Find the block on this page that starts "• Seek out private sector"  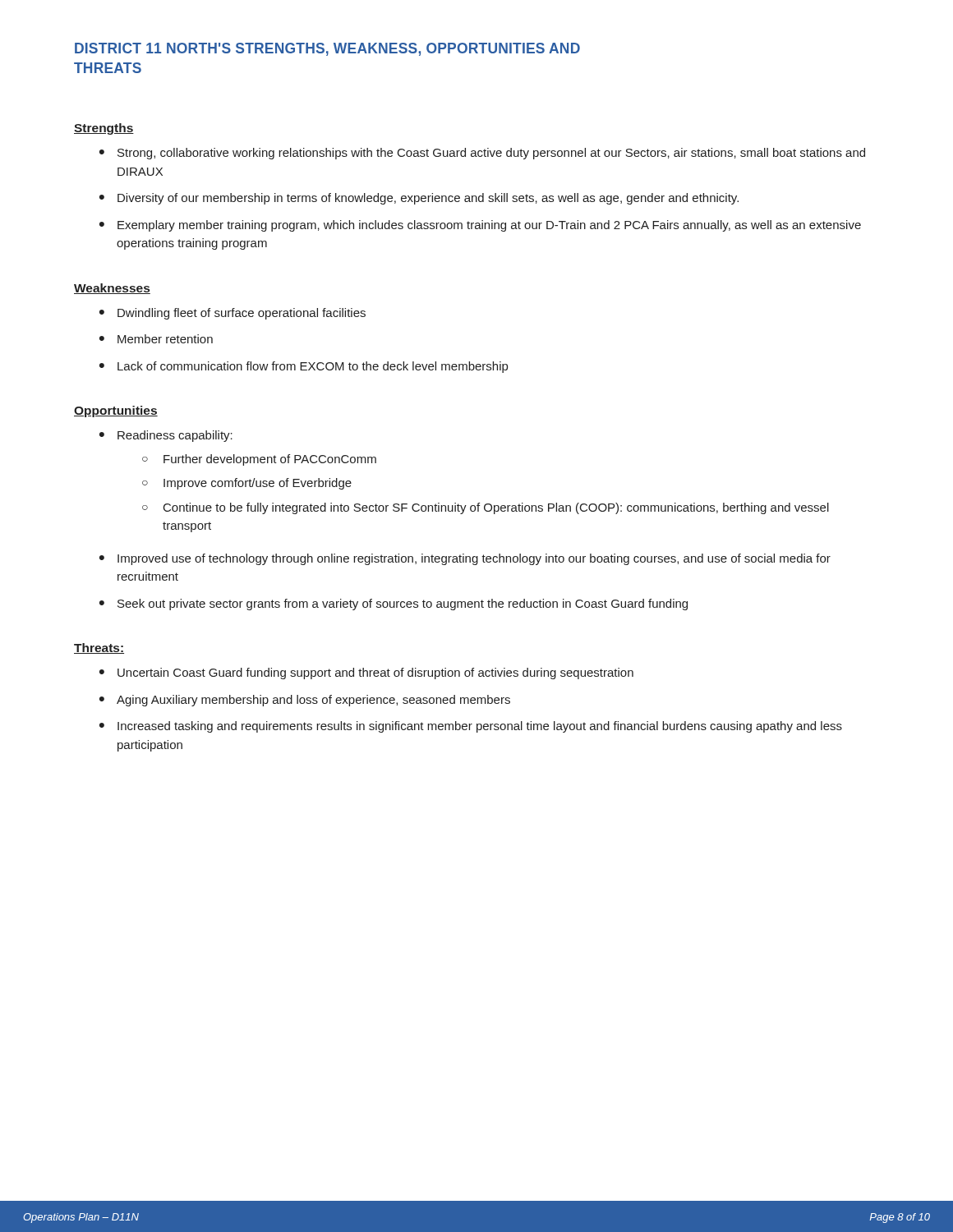click(x=394, y=604)
